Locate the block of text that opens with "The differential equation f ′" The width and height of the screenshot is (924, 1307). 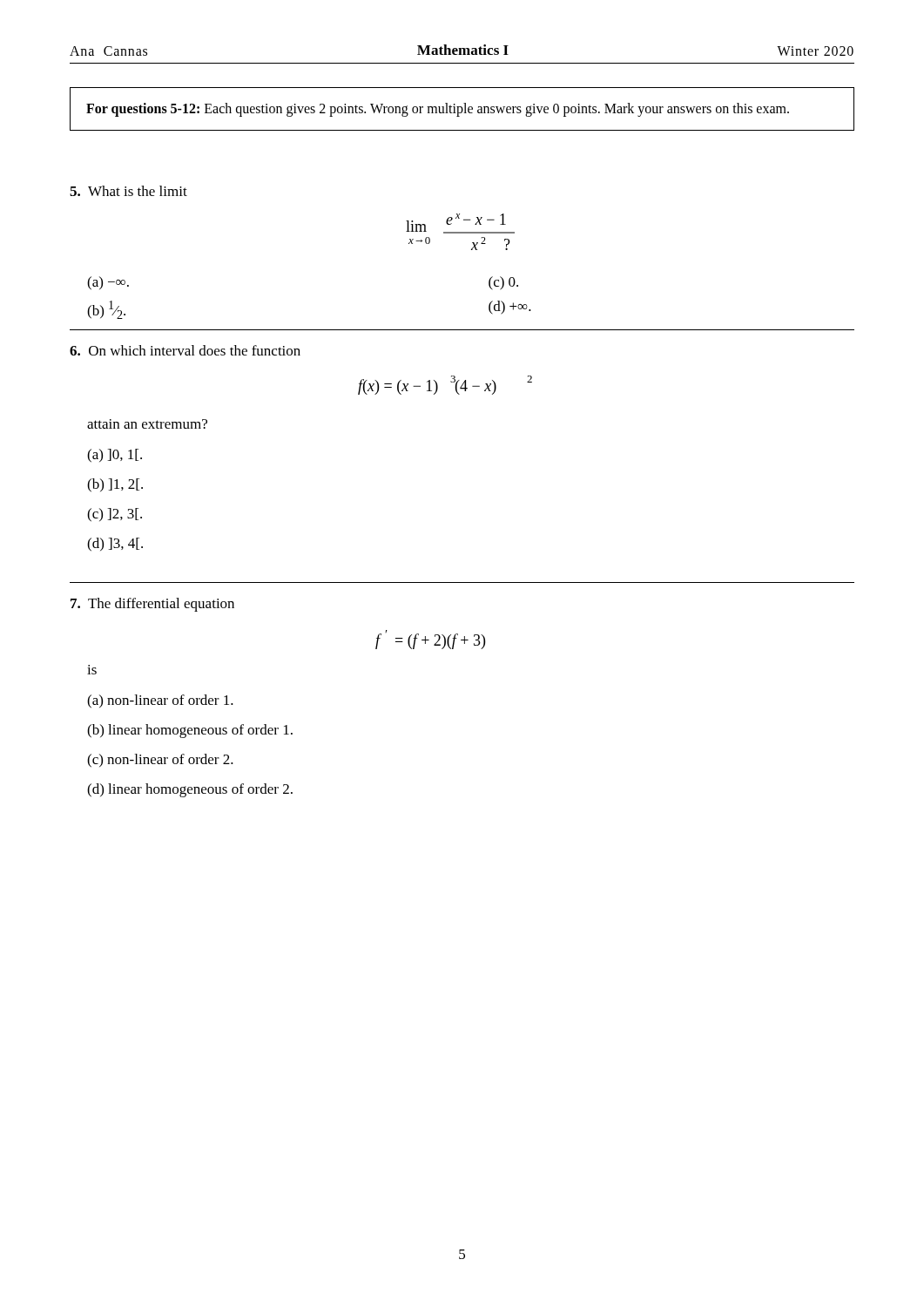pyautogui.click(x=152, y=605)
